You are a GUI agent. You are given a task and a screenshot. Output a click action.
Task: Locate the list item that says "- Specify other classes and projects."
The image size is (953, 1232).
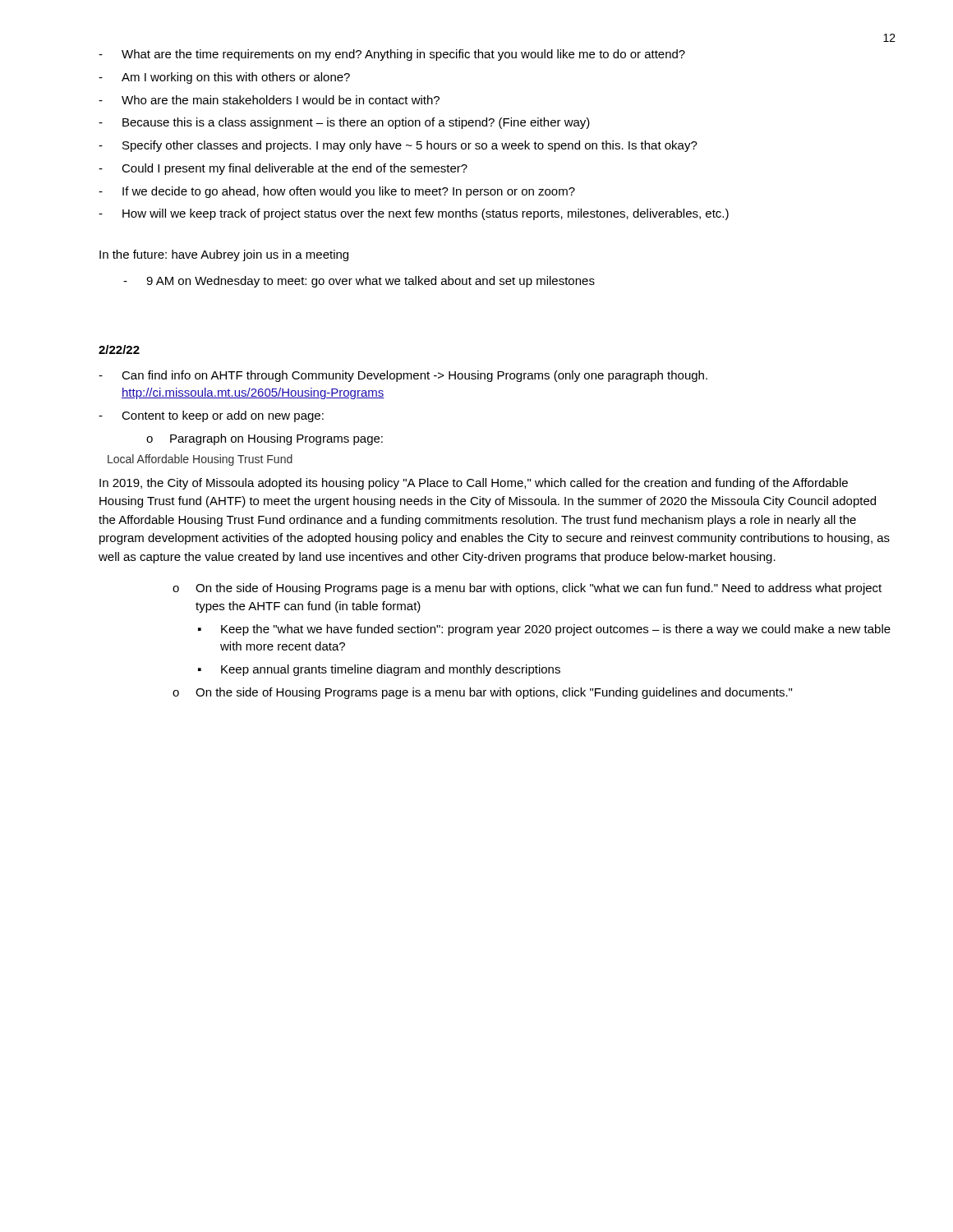coord(497,145)
